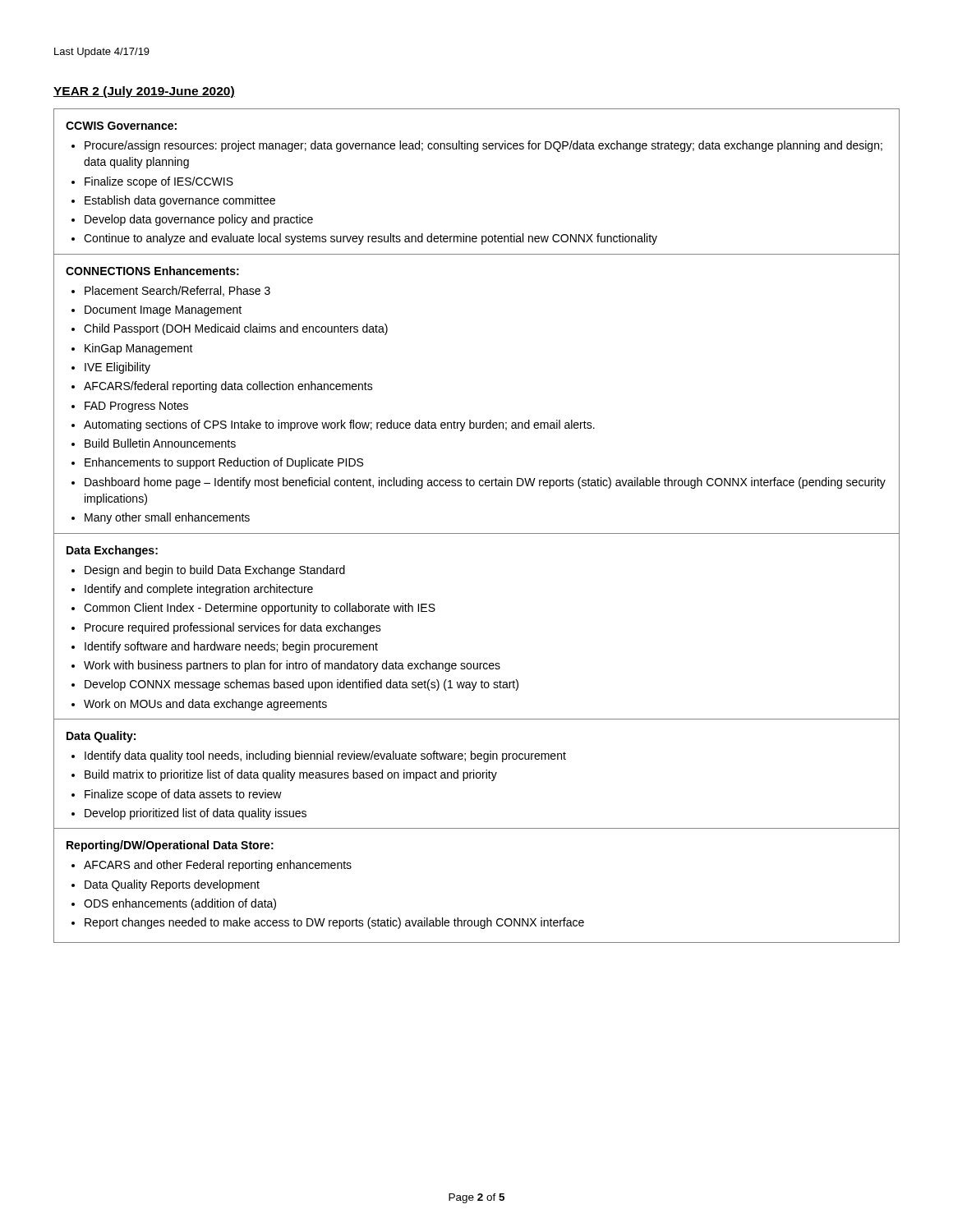Select the table that reads "CCWIS Governance: Procure/assign"
Screen dimensions: 1232x953
[476, 526]
